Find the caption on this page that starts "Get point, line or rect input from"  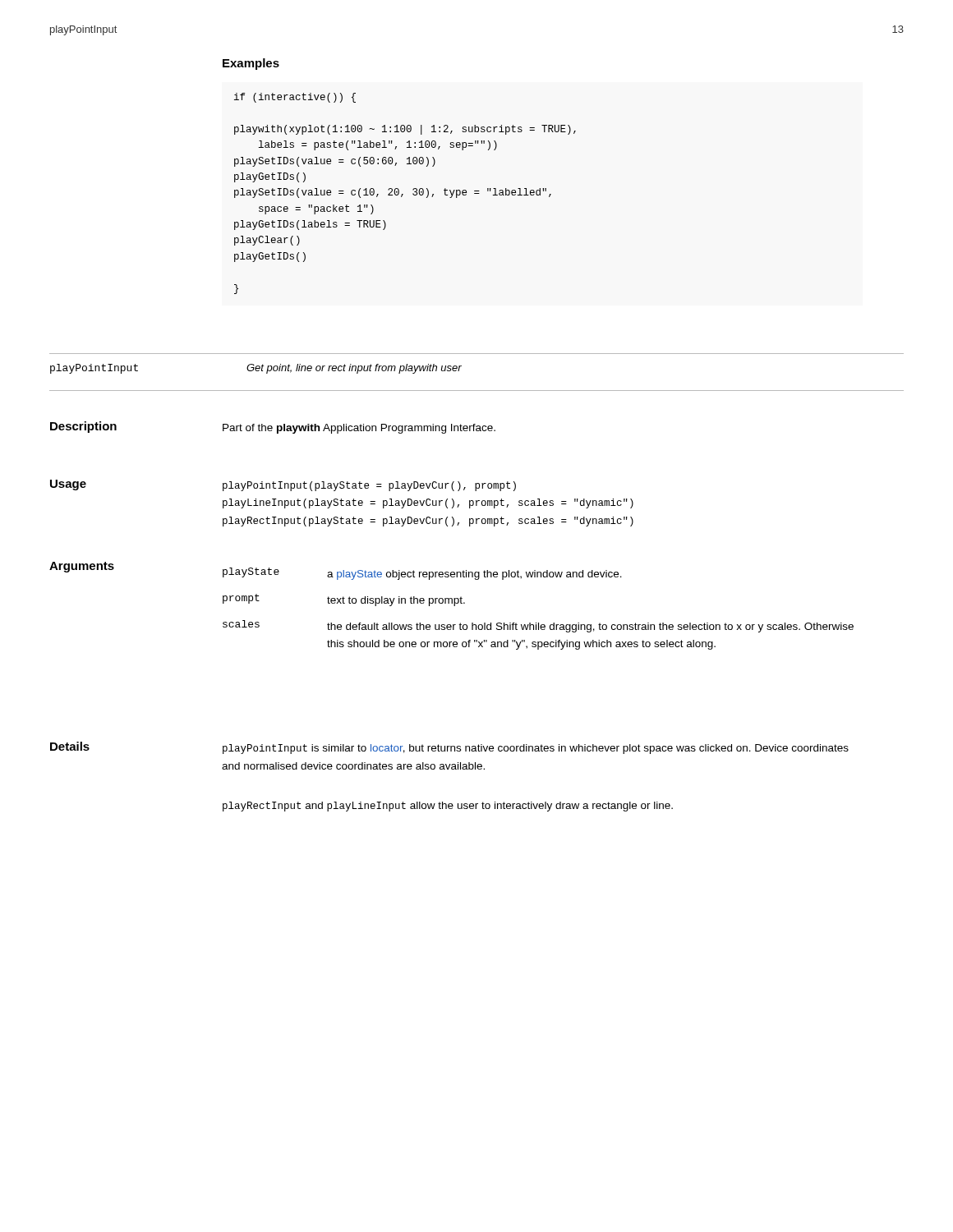(354, 368)
